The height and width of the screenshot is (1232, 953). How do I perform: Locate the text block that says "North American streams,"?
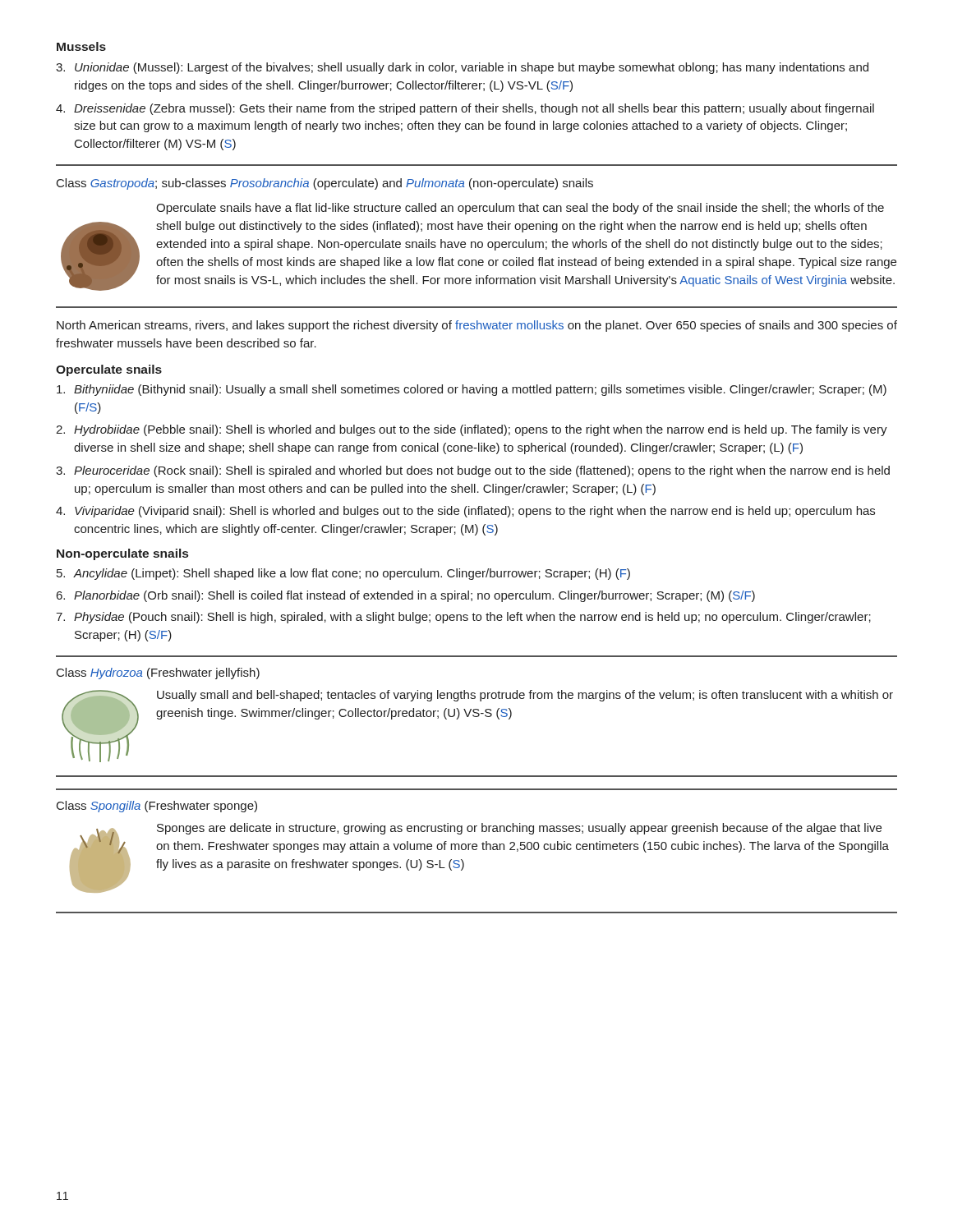(476, 334)
